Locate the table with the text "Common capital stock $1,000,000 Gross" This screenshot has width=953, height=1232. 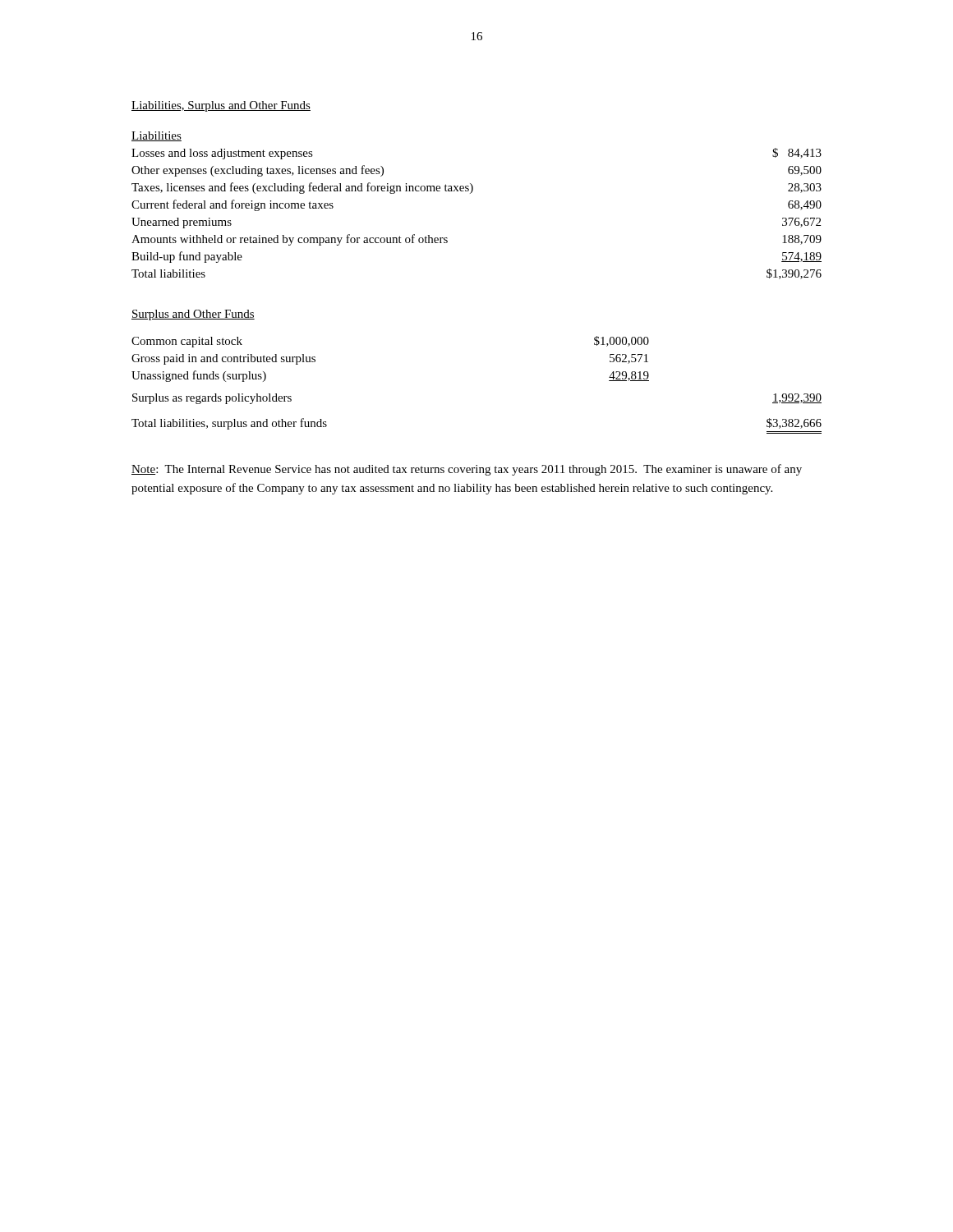476,384
